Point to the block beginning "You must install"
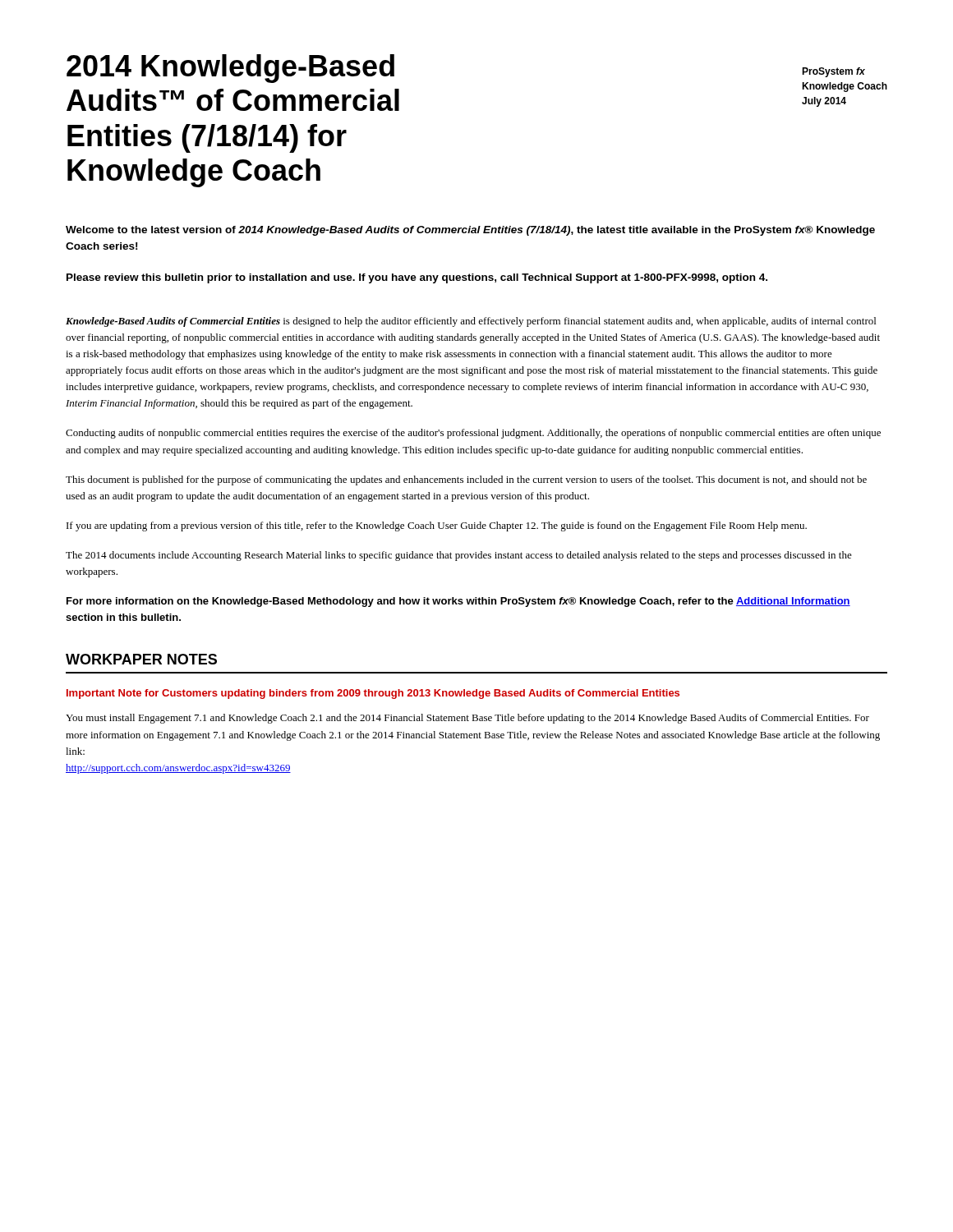Image resolution: width=953 pixels, height=1232 pixels. pos(476,743)
